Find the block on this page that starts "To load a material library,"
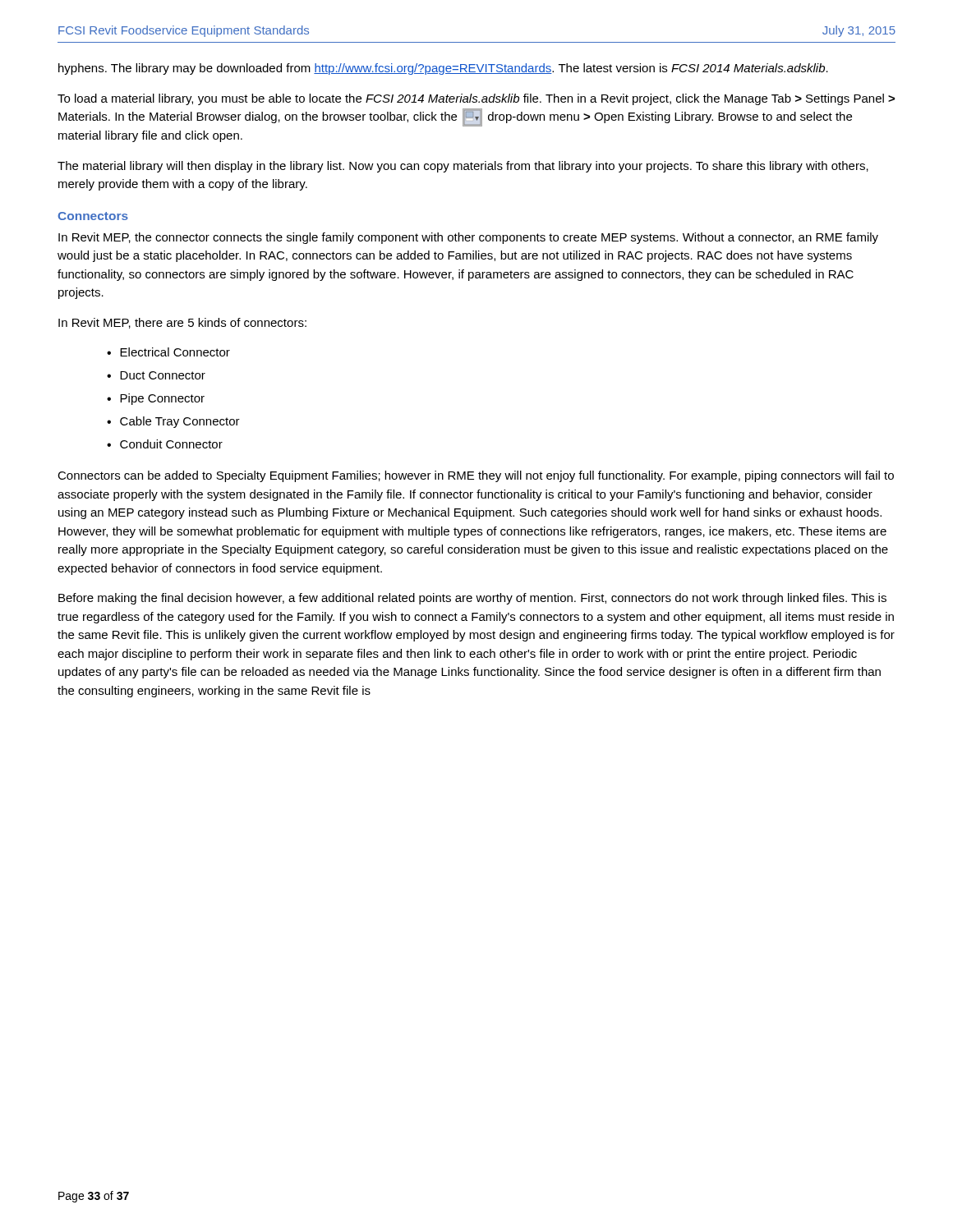 [x=476, y=116]
